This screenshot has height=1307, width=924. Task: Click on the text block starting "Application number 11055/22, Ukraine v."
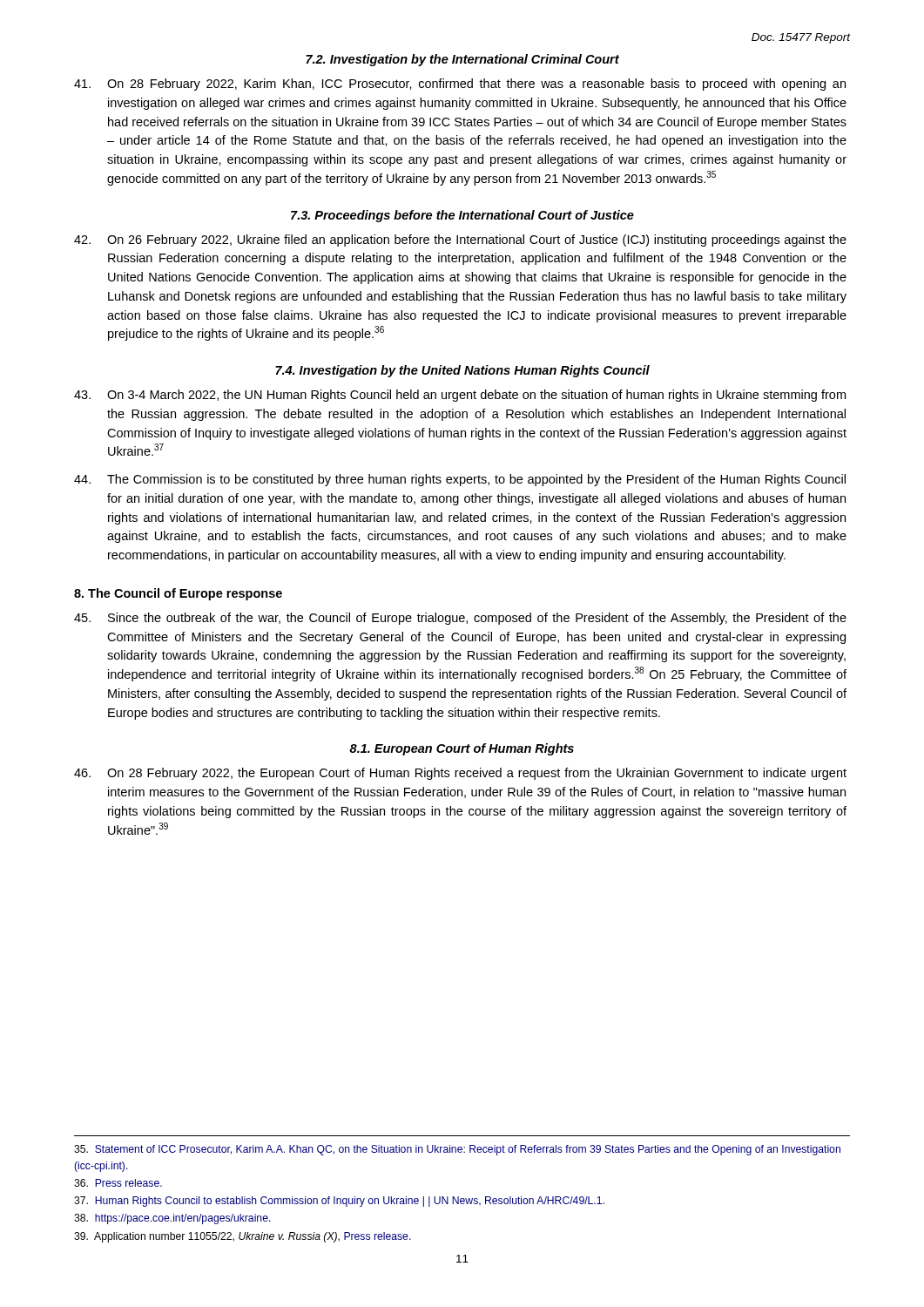click(243, 1236)
